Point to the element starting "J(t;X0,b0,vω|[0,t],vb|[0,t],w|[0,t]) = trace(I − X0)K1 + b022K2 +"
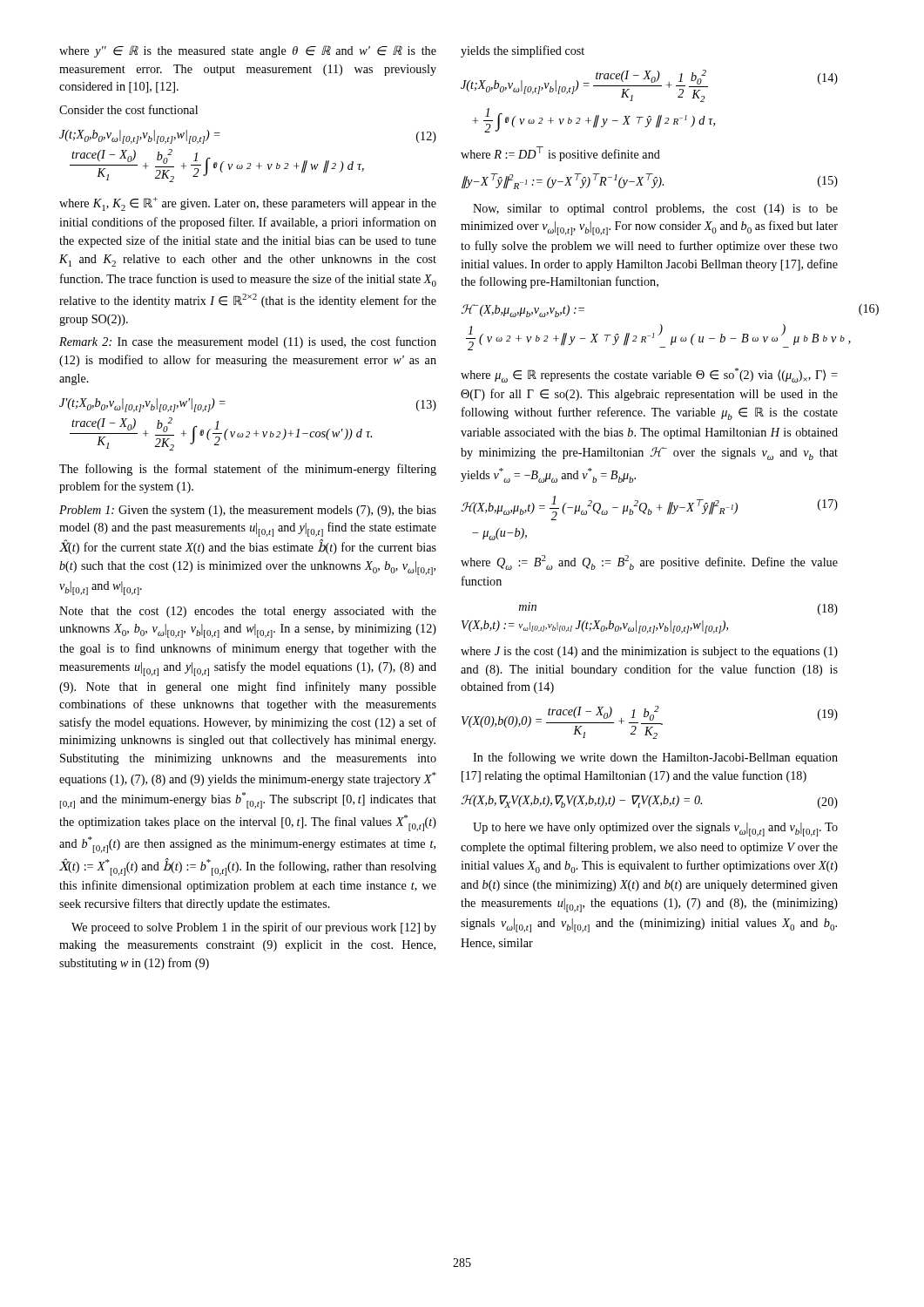This screenshot has height=1307, width=924. (x=248, y=155)
